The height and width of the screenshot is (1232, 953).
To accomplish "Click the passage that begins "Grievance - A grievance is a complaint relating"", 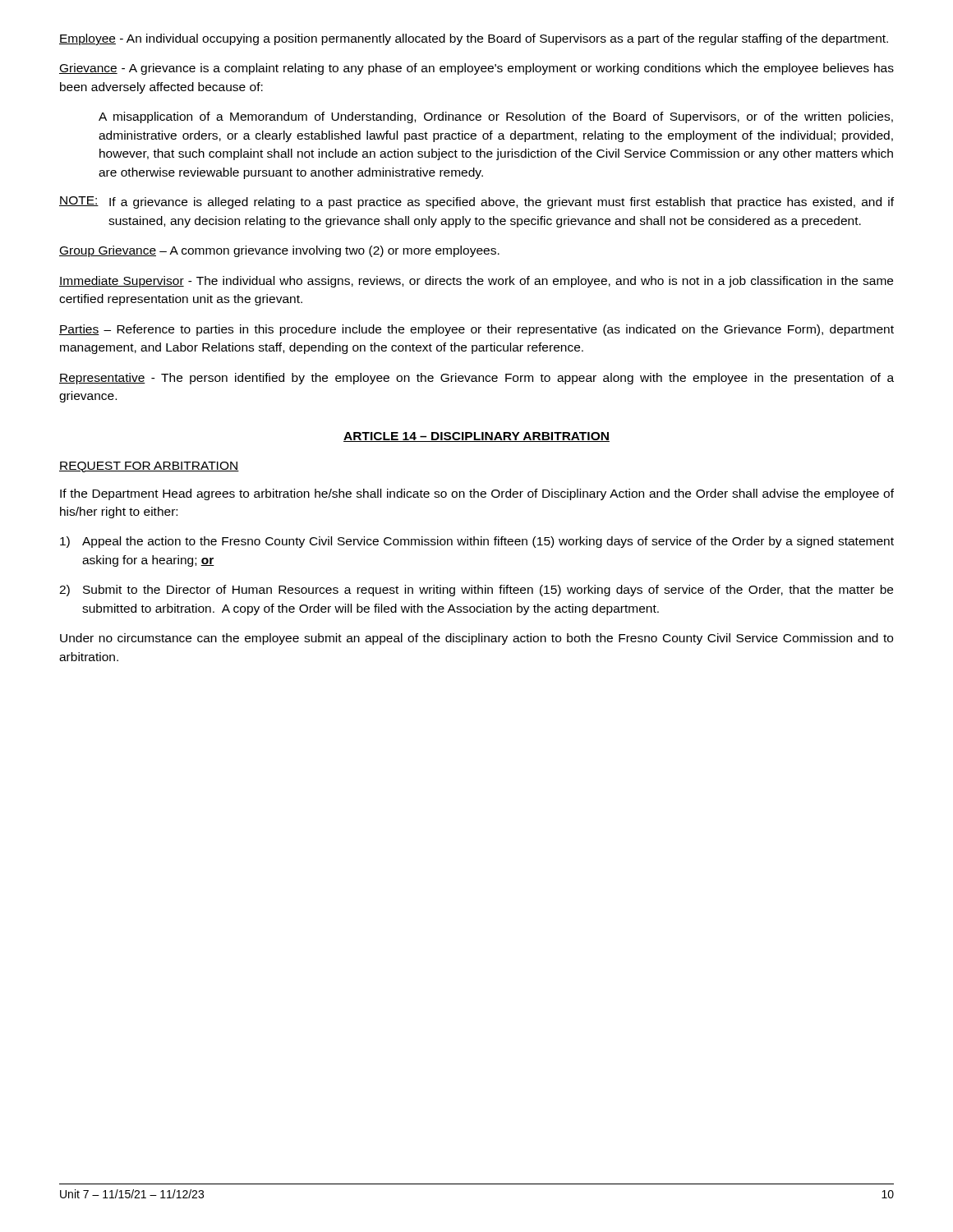I will coord(476,77).
